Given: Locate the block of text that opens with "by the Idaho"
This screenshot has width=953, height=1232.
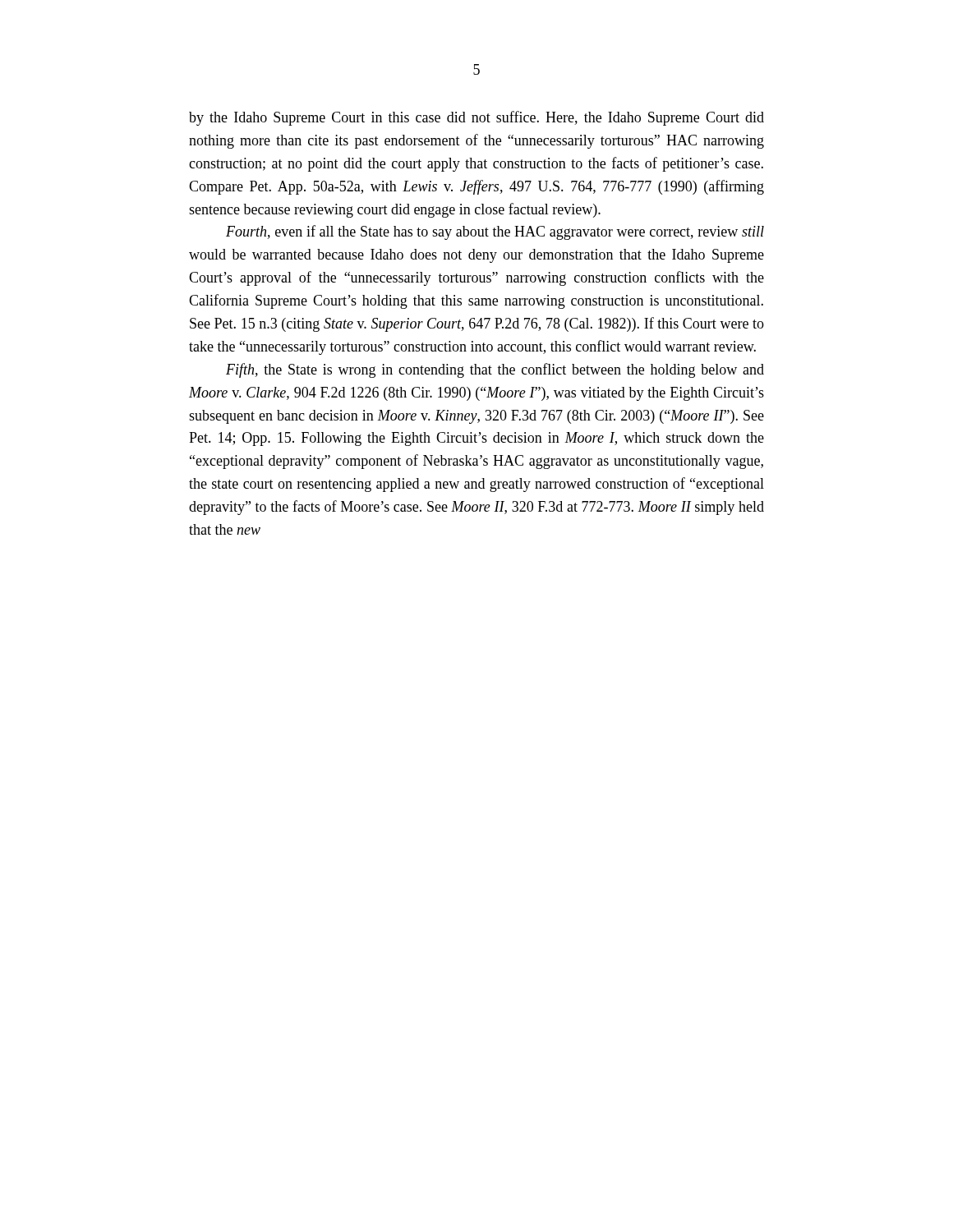Looking at the screenshot, I should pyautogui.click(x=476, y=164).
